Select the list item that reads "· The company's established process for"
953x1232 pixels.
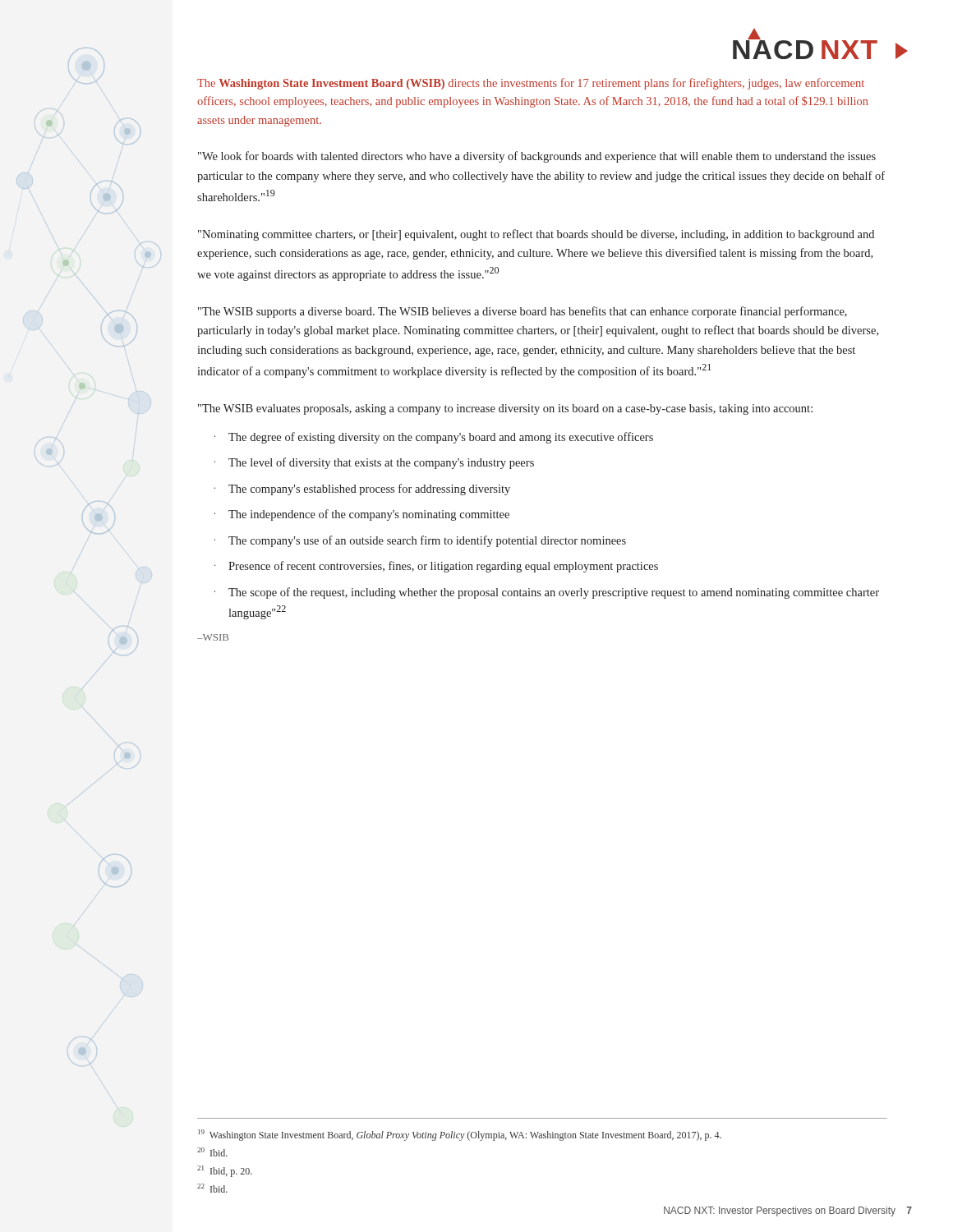pyautogui.click(x=362, y=490)
